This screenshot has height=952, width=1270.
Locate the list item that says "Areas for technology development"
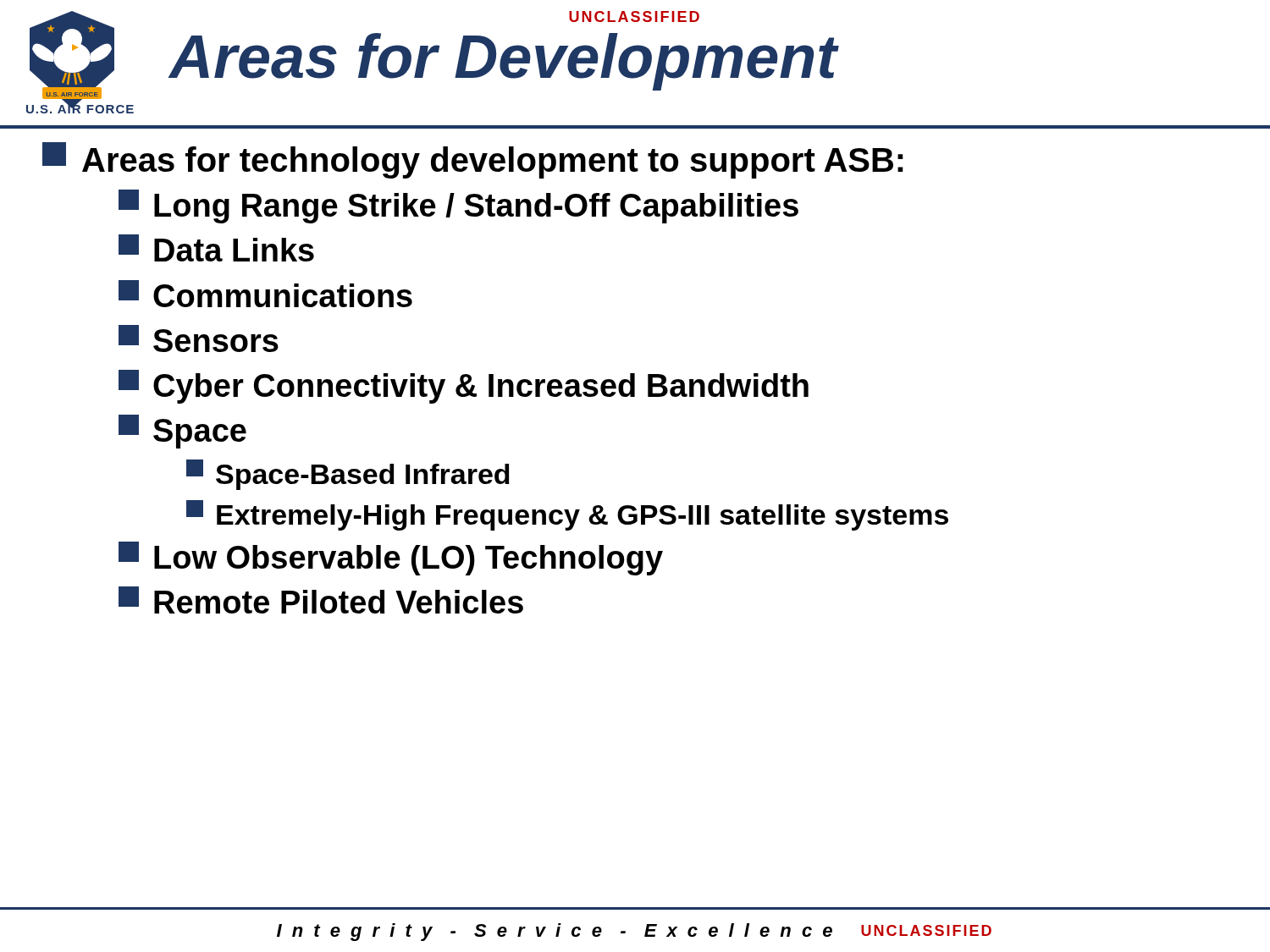click(474, 160)
